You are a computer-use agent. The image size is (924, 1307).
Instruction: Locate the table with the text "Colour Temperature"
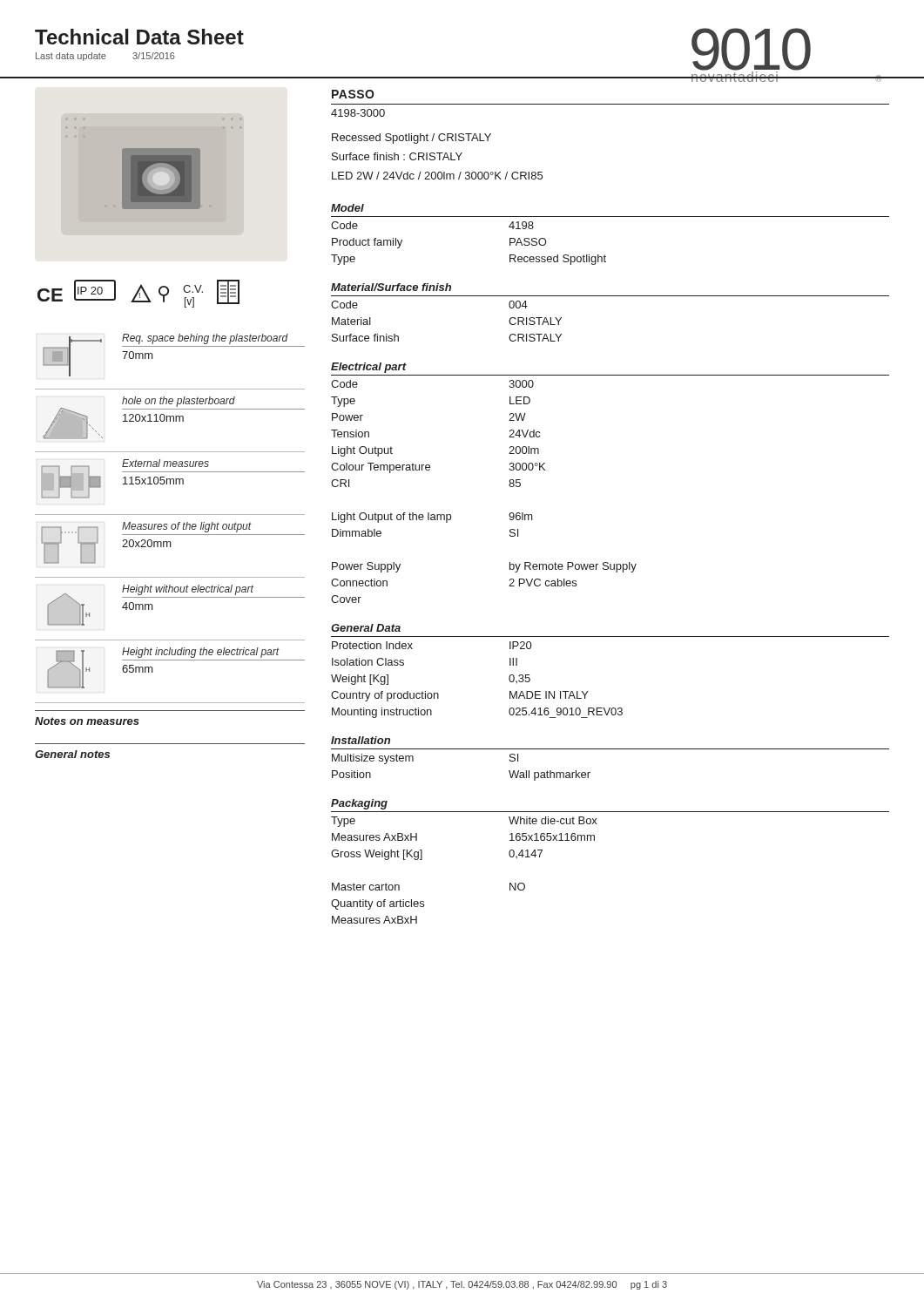(610, 485)
